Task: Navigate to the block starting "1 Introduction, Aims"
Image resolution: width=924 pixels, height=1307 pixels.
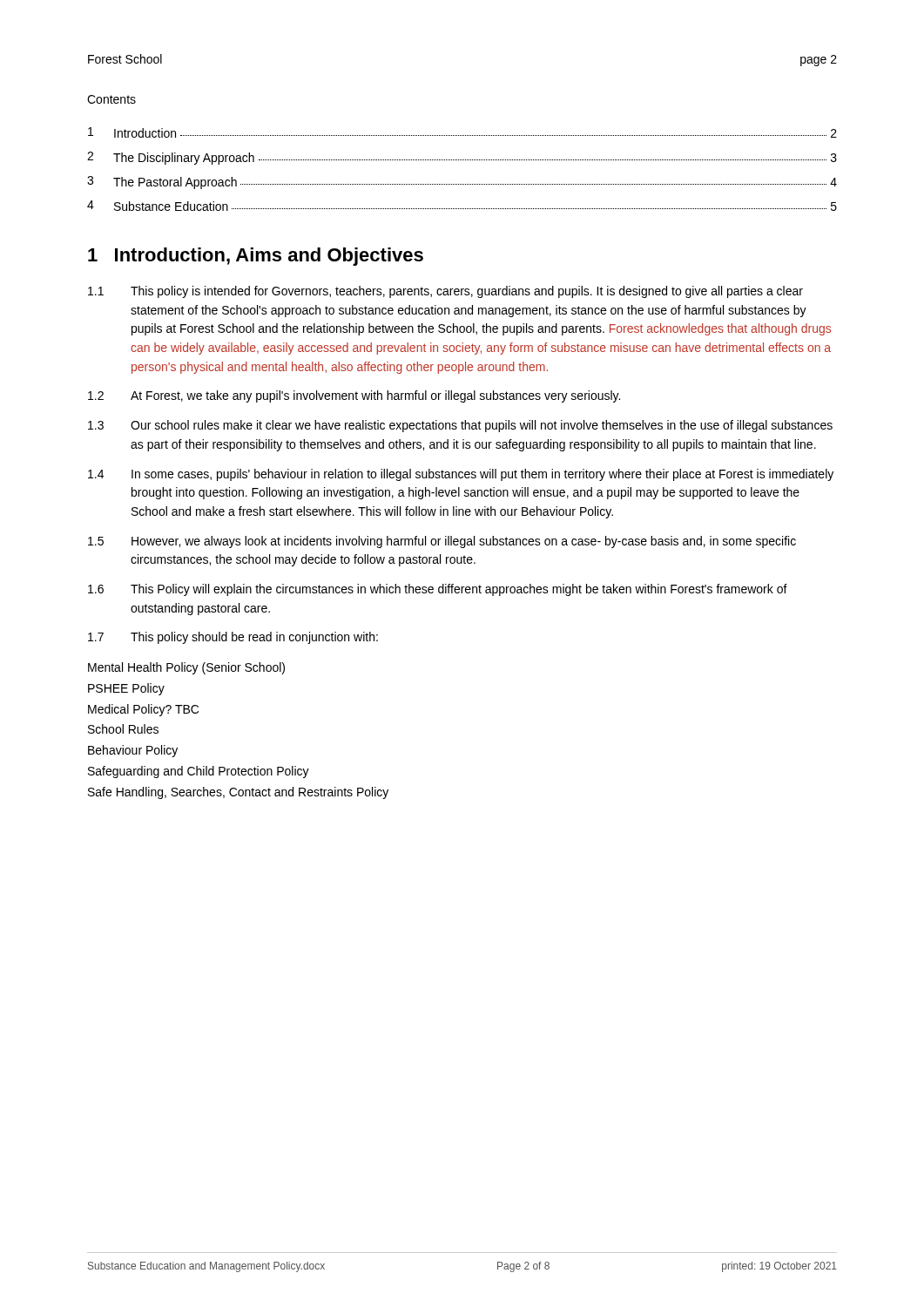Action: click(x=255, y=255)
